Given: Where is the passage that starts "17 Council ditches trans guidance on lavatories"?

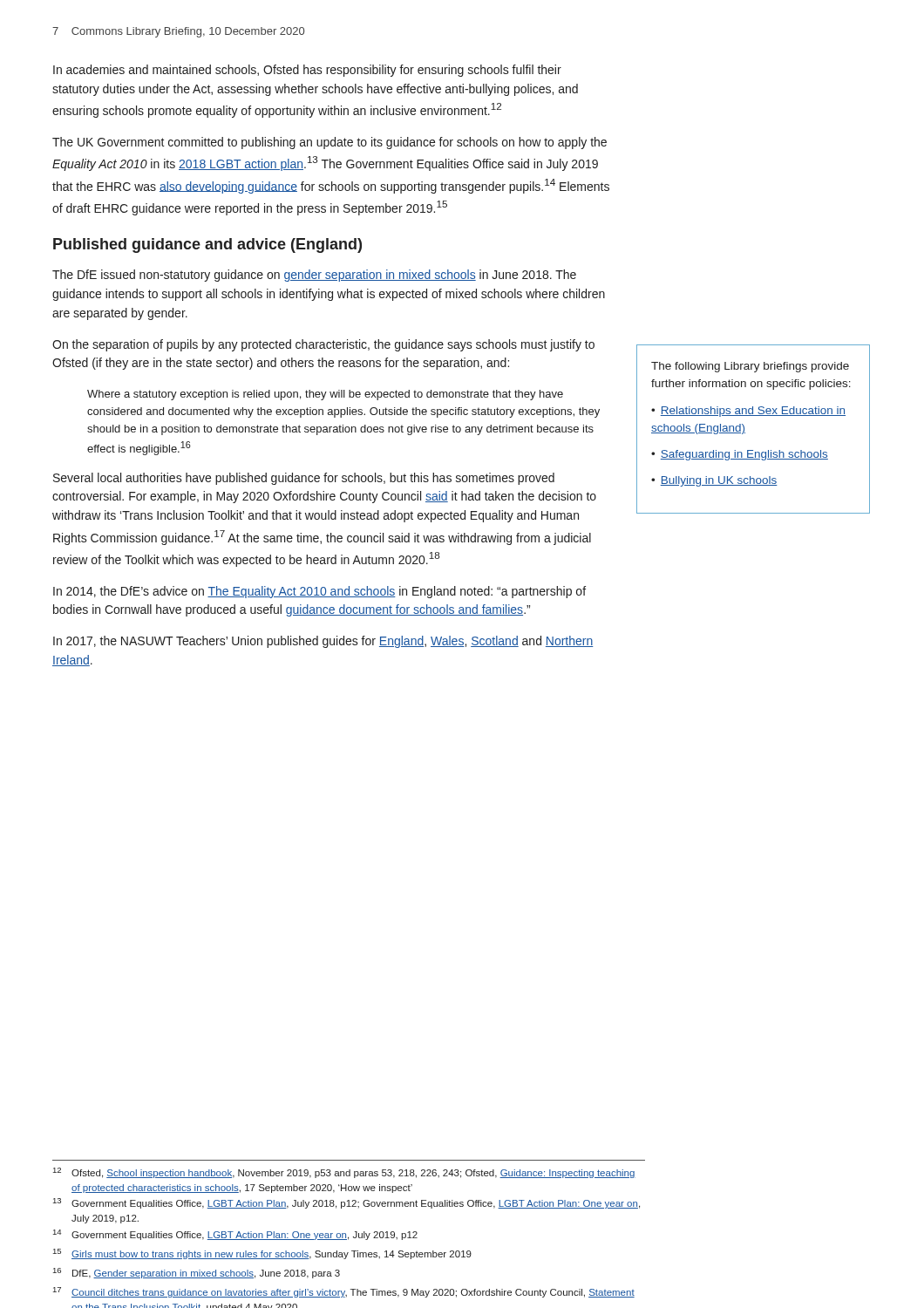Looking at the screenshot, I should (x=349, y=1297).
